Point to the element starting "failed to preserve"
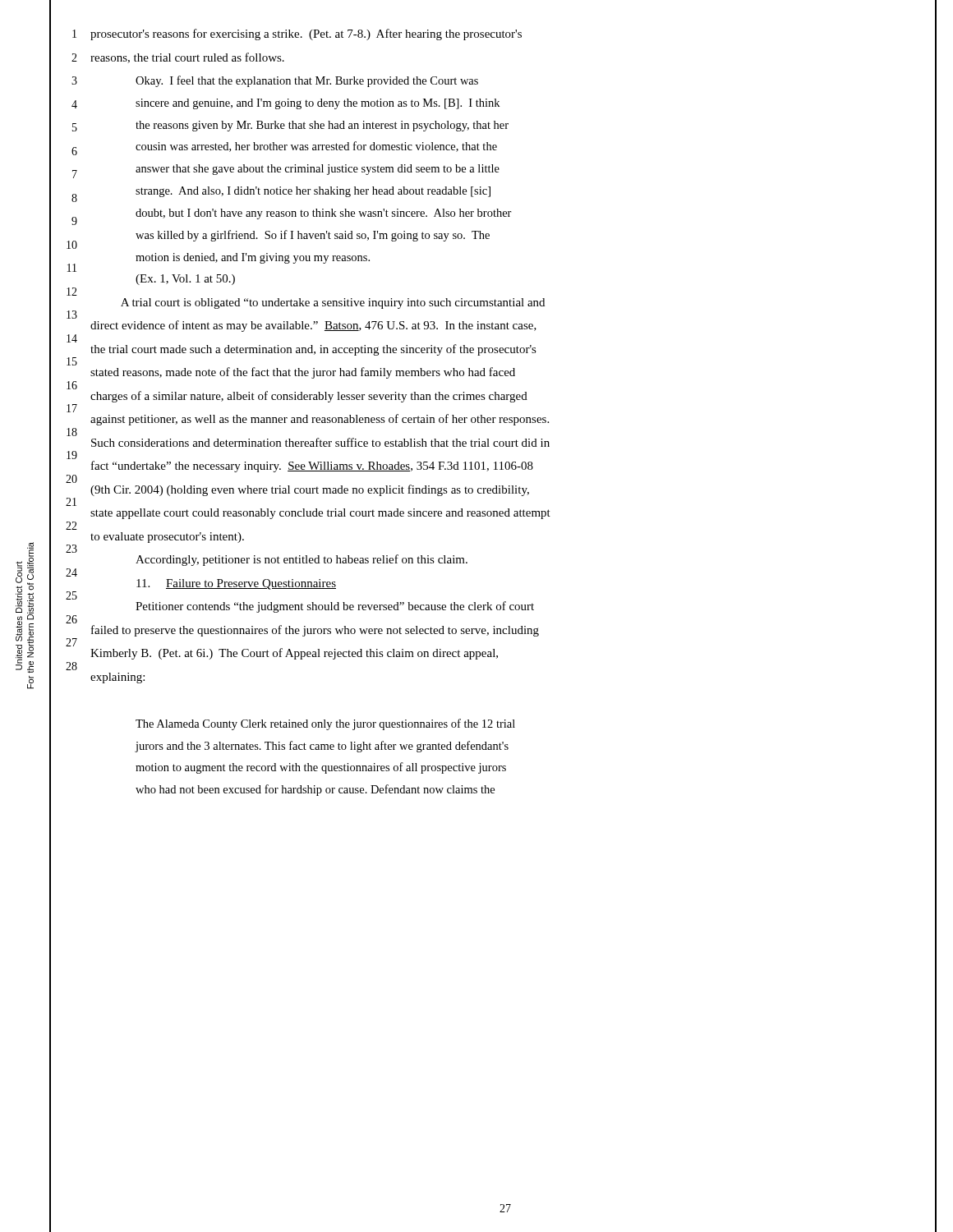Screen dimensions: 1232x953 tap(315, 630)
